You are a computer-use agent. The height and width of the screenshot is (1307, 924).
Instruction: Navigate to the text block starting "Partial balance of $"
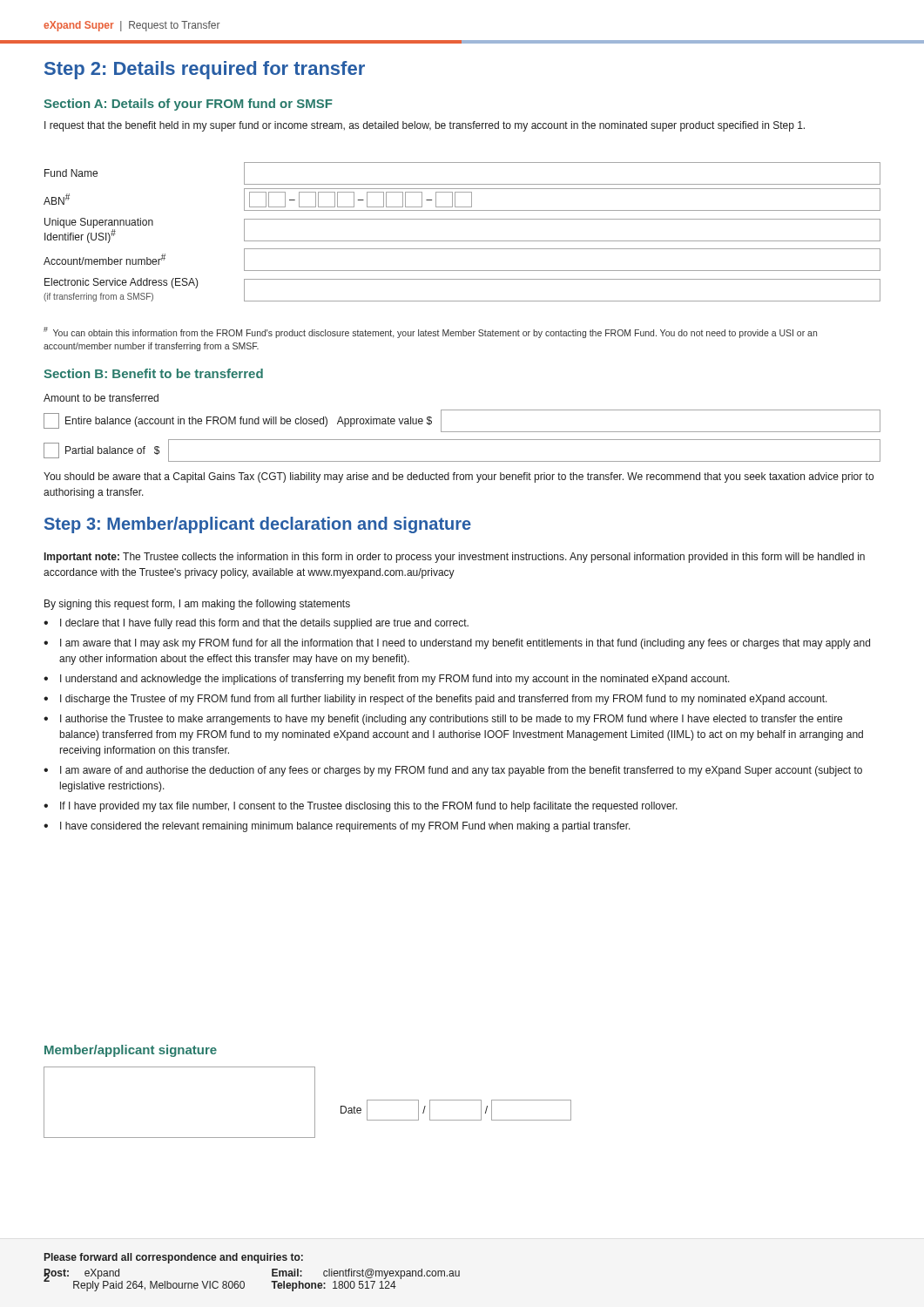462,450
